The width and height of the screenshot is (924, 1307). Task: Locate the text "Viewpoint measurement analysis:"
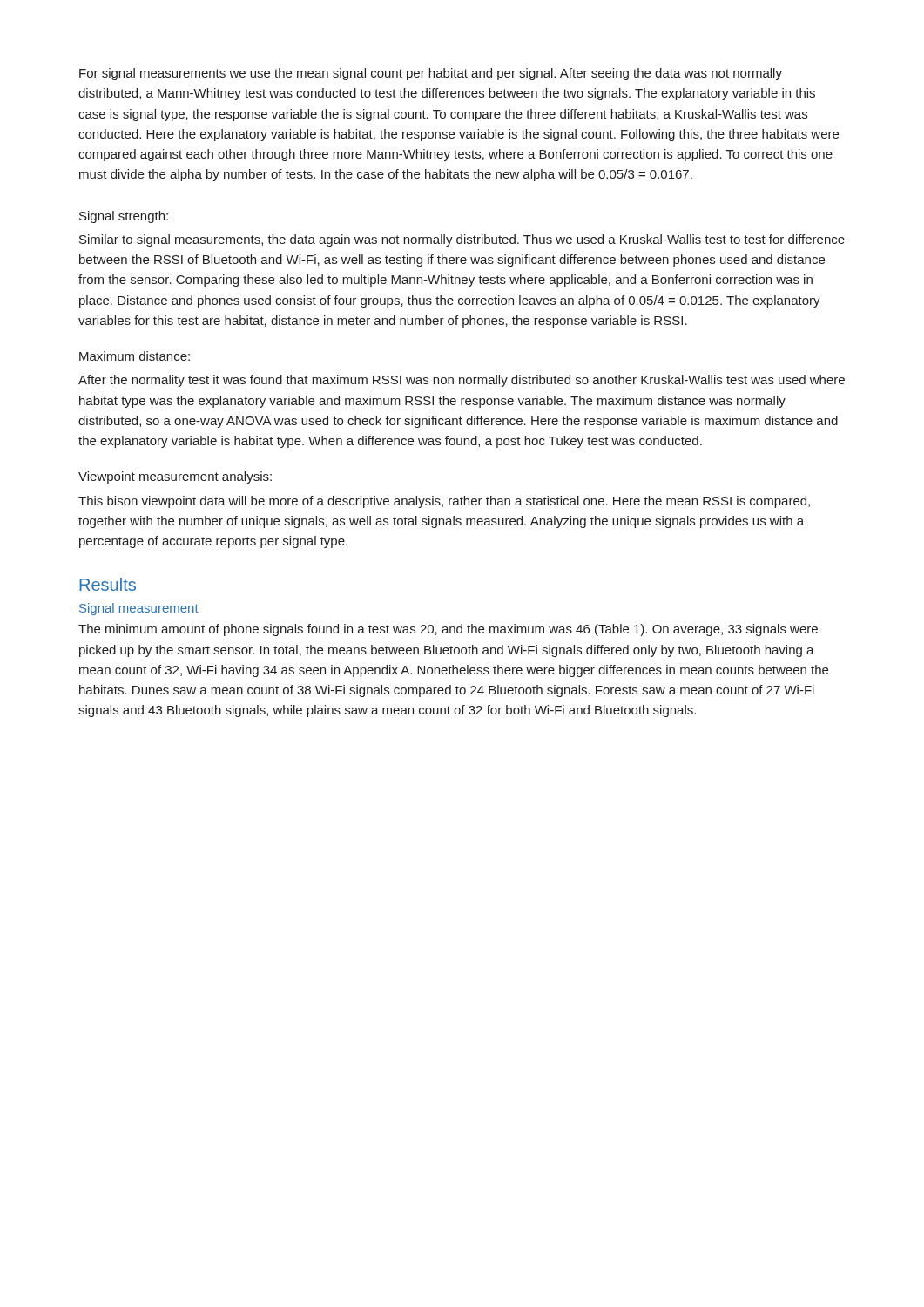pyautogui.click(x=176, y=476)
